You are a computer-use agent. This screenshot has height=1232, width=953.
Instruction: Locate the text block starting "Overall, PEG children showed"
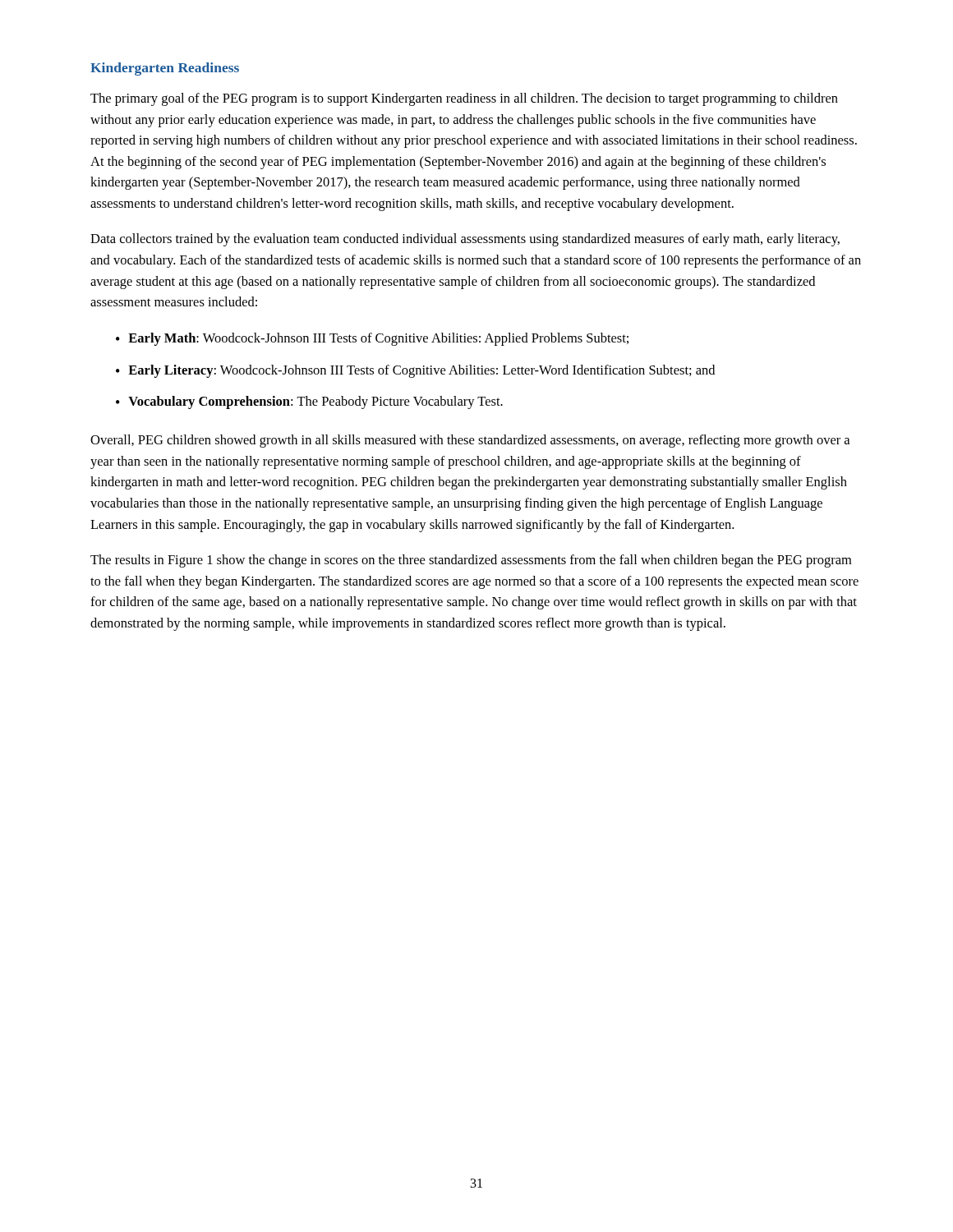(470, 482)
